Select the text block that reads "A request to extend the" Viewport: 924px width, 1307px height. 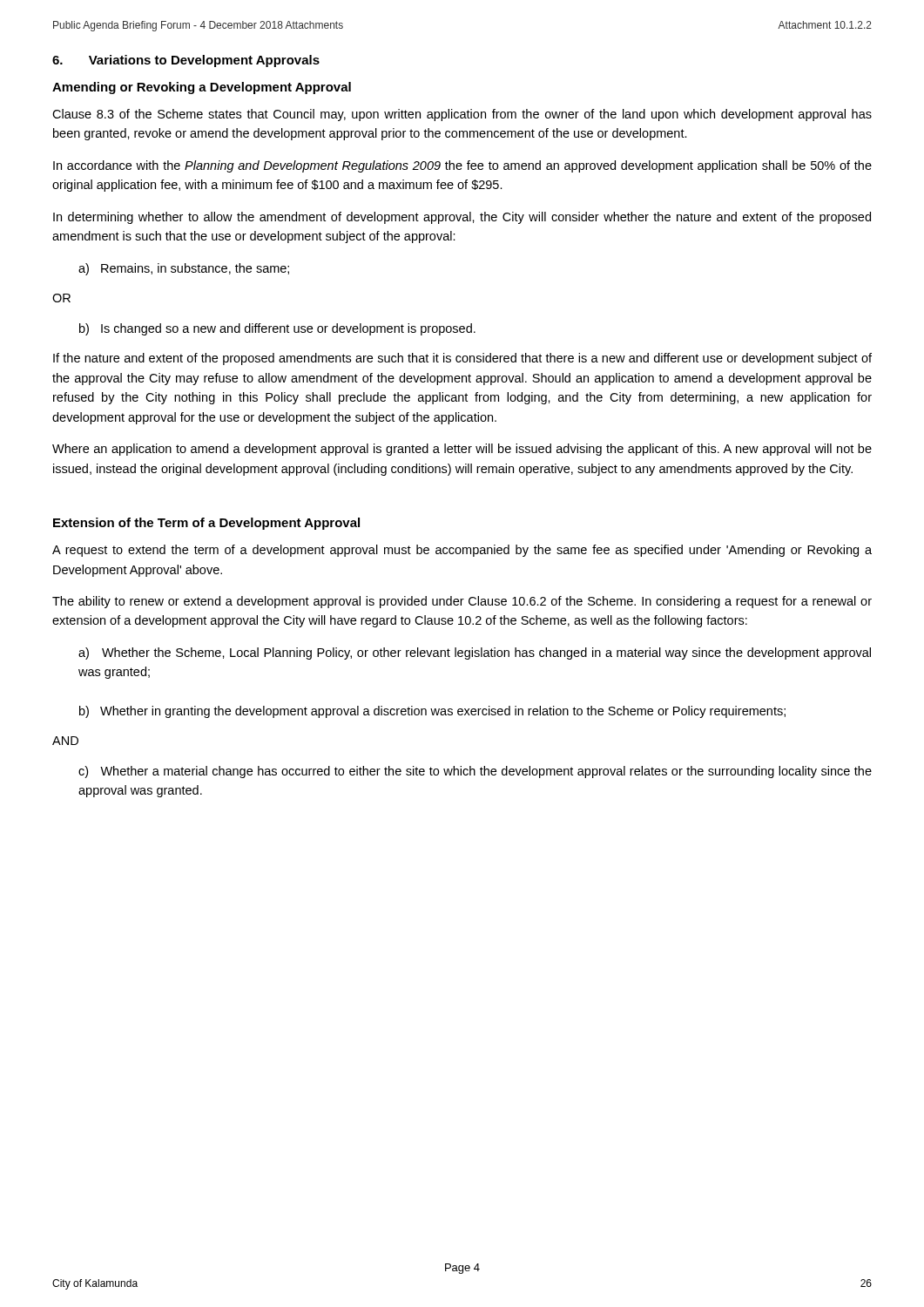[x=462, y=560]
